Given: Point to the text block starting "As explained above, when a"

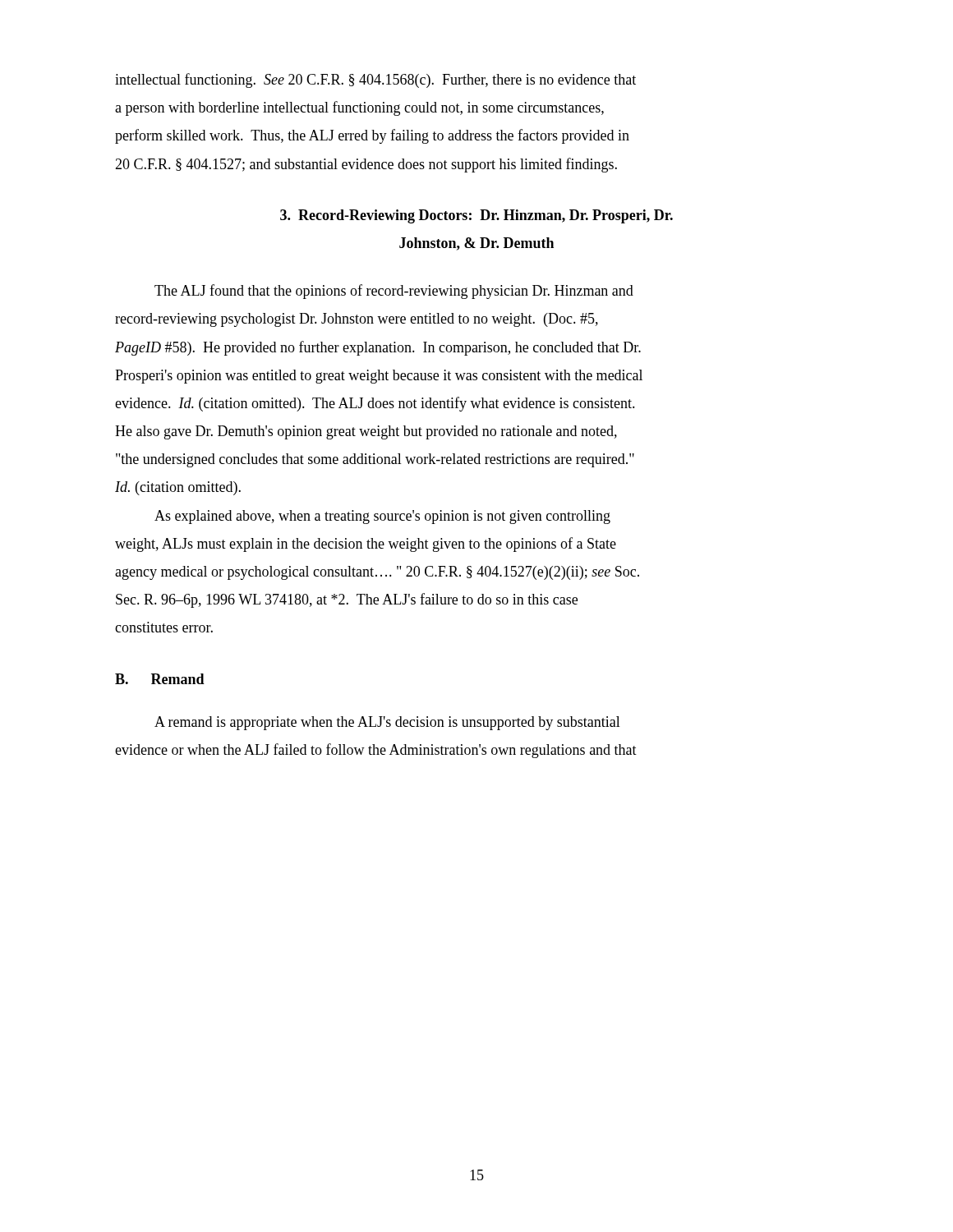Looking at the screenshot, I should point(476,572).
